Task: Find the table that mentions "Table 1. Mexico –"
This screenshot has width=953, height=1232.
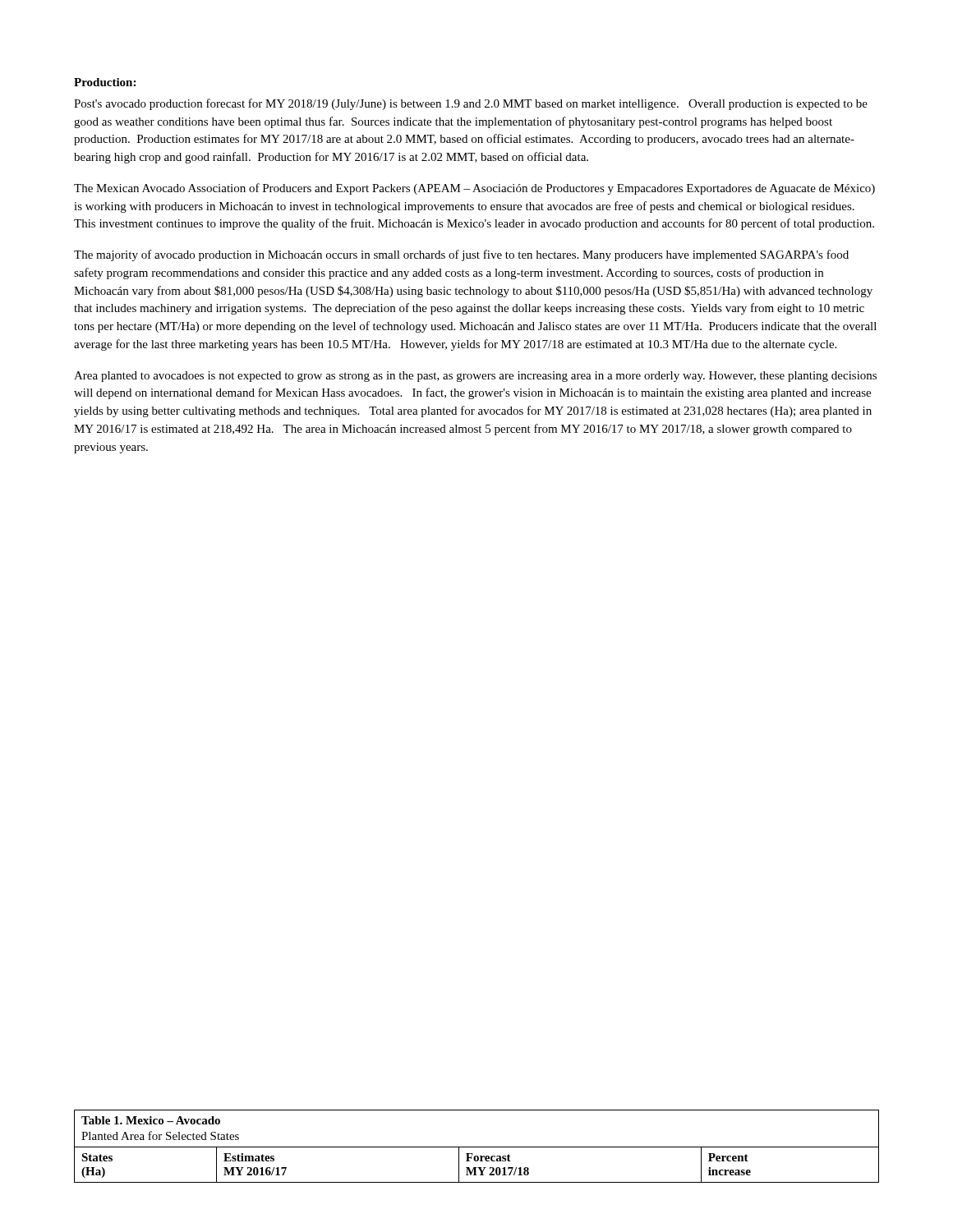Action: 476,1146
